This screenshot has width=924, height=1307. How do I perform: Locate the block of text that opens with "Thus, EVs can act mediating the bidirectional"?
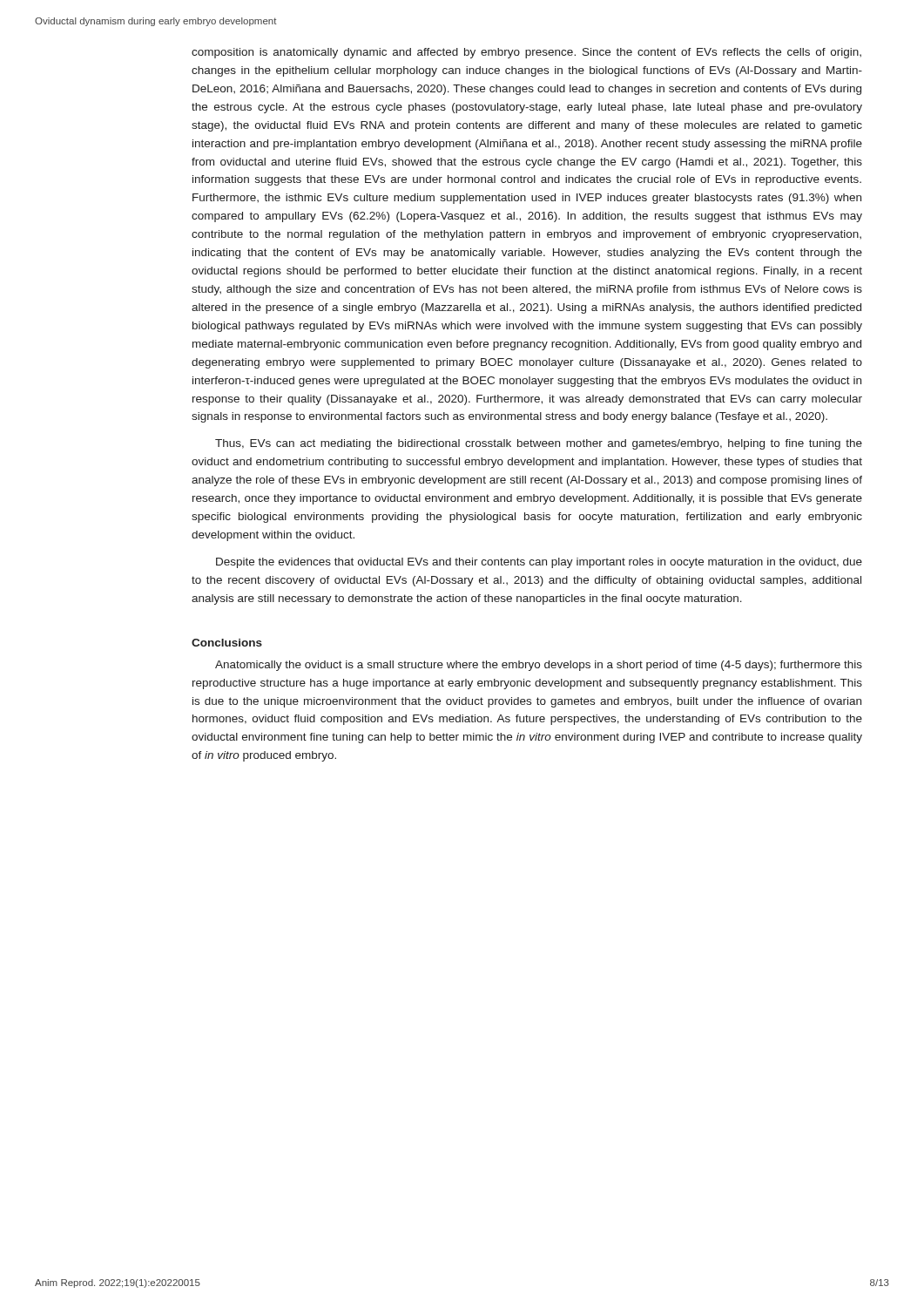pos(527,490)
